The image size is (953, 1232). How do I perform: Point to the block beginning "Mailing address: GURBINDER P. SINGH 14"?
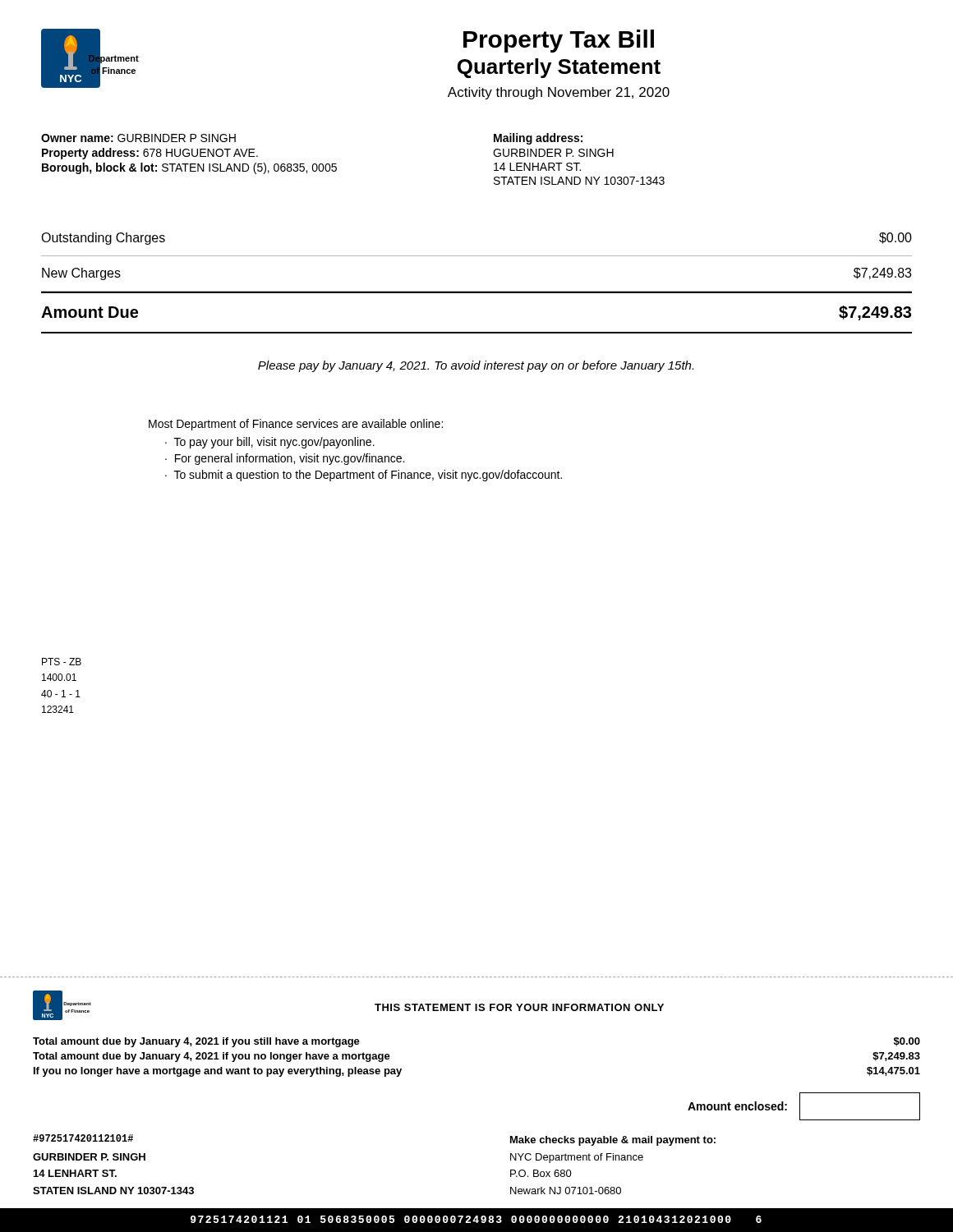tap(538, 139)
